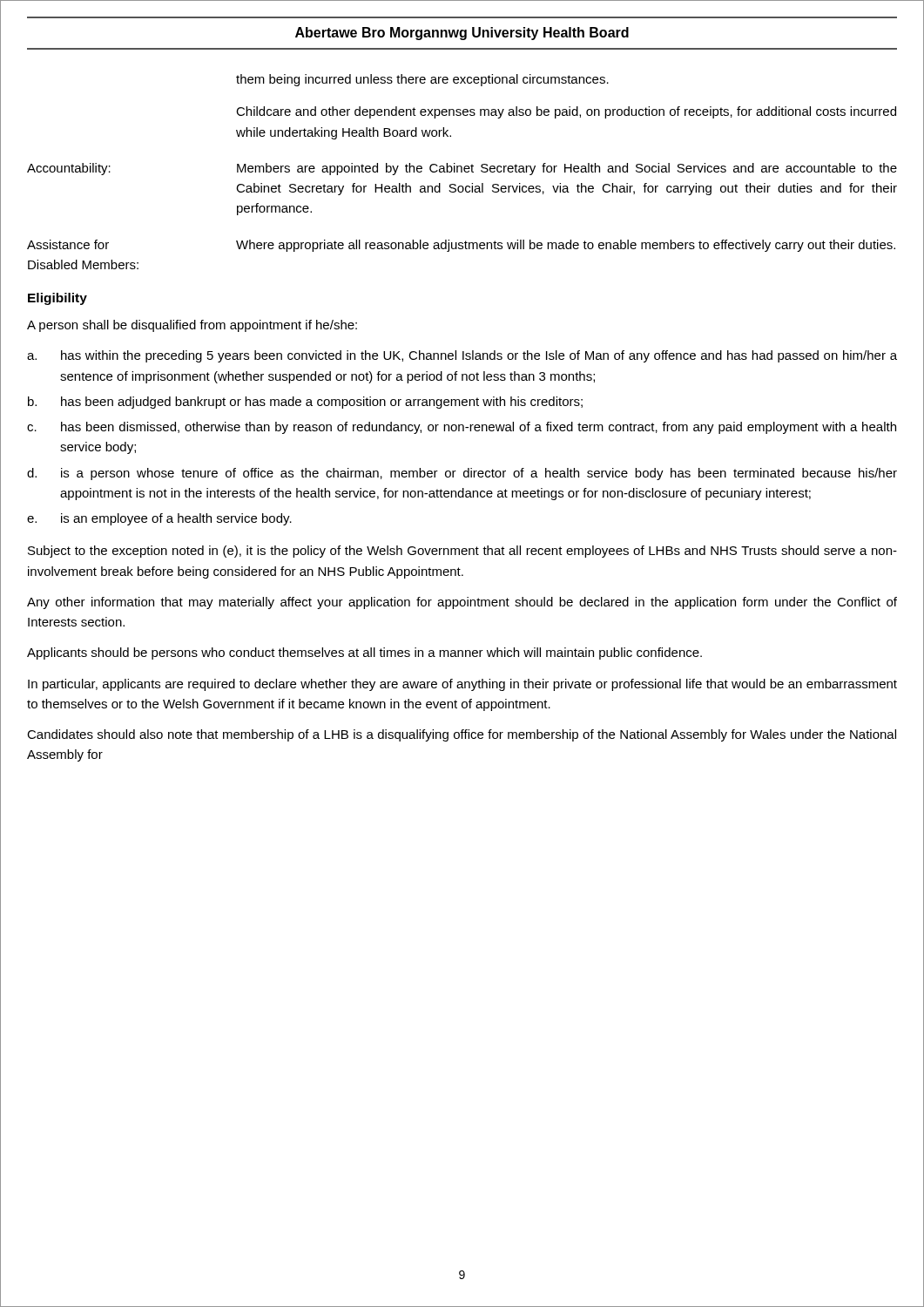
Task: Locate the block of text that opens with "In particular, applicants"
Action: [x=462, y=693]
